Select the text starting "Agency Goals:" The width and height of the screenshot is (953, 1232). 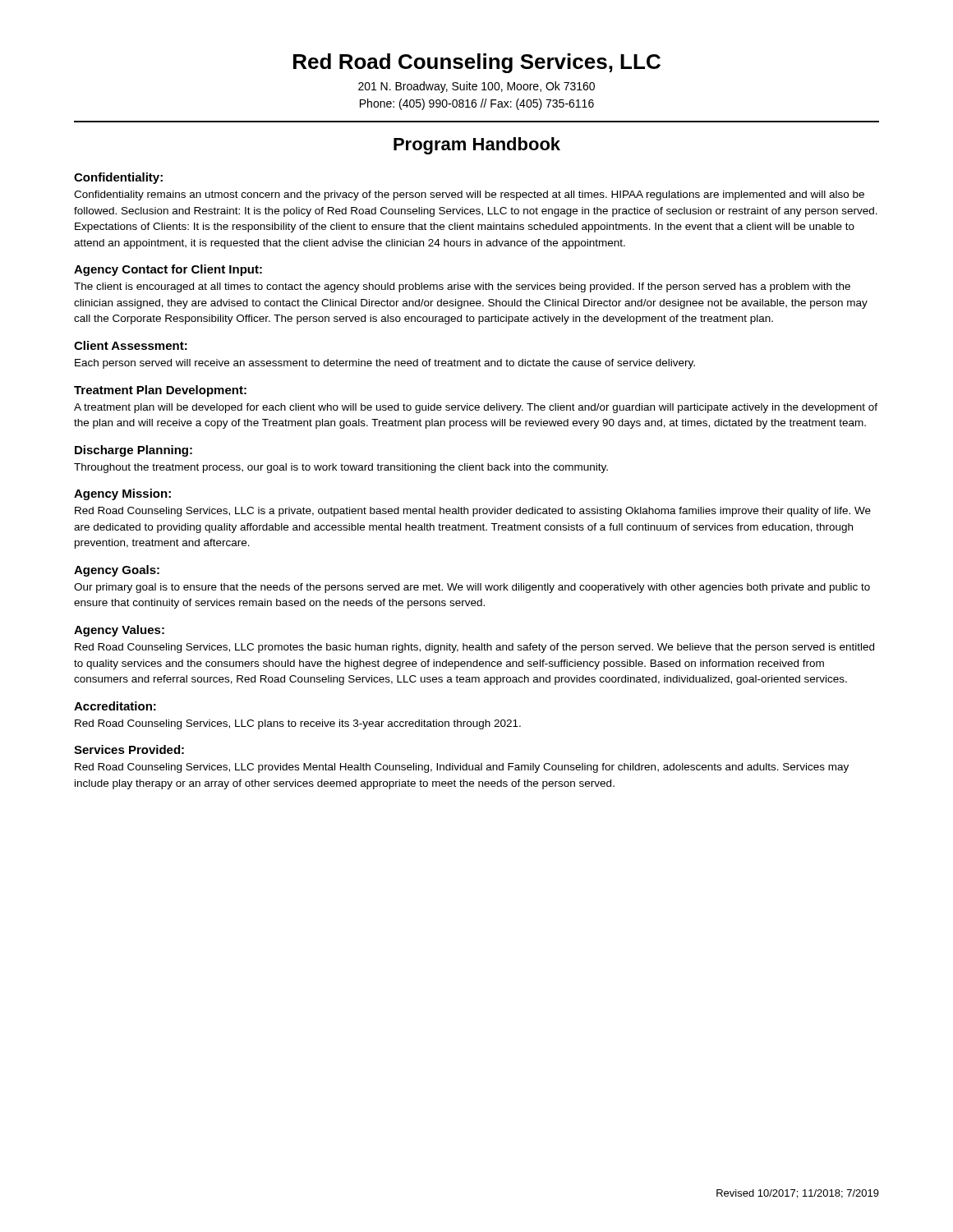pyautogui.click(x=117, y=569)
